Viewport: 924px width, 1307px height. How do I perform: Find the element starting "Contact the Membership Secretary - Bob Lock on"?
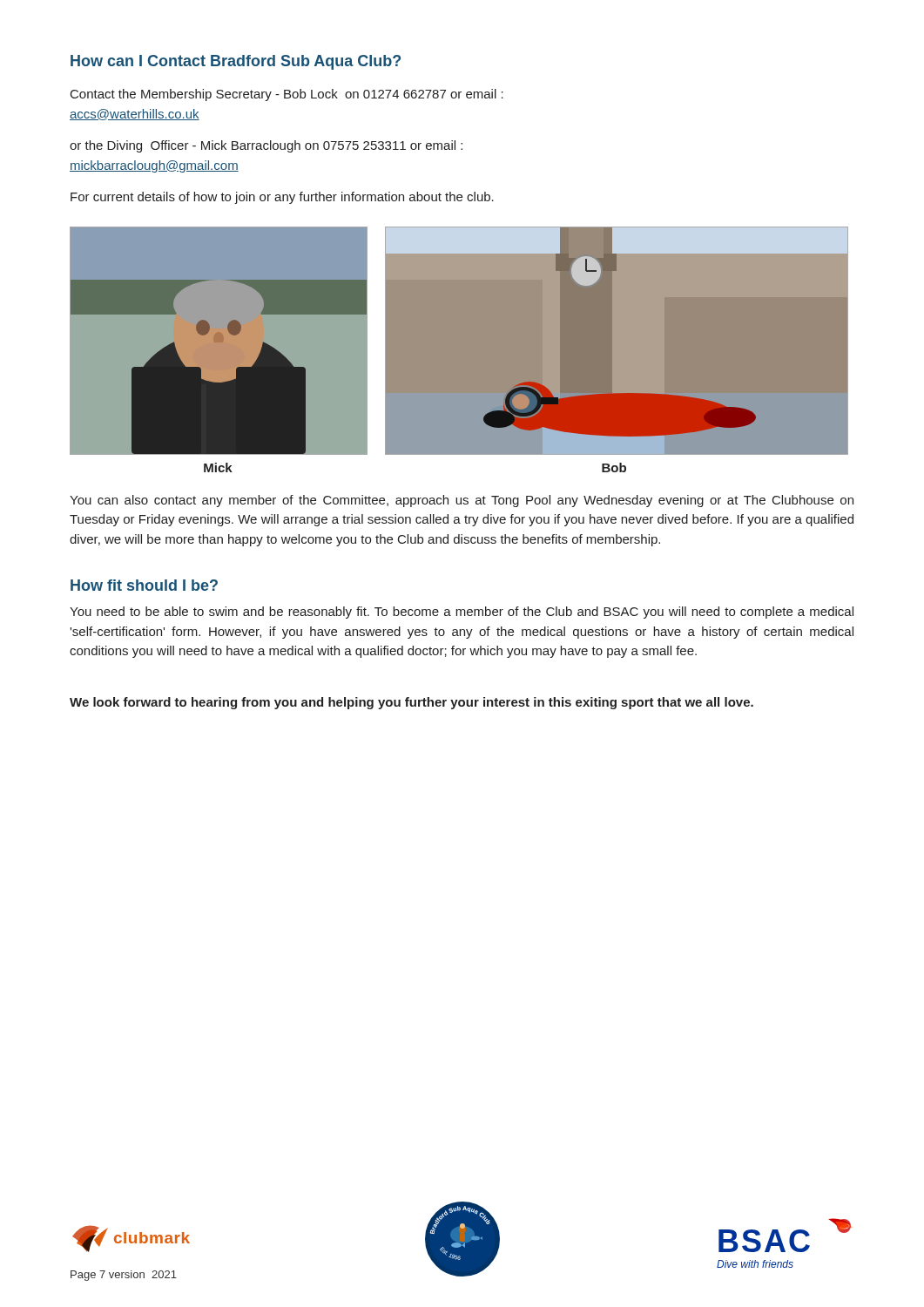click(x=287, y=103)
